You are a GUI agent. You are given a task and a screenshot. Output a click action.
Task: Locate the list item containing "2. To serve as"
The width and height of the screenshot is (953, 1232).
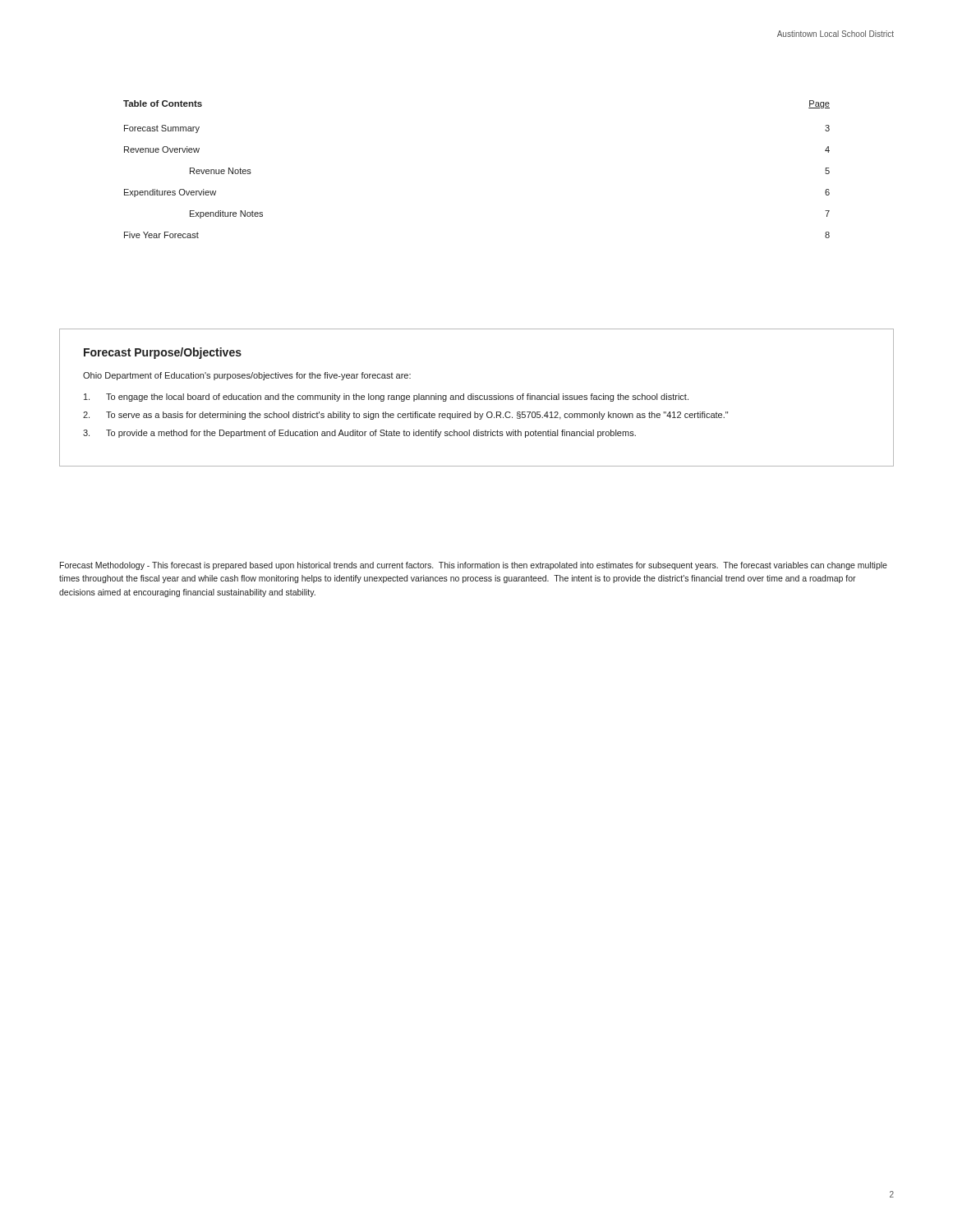tap(476, 415)
